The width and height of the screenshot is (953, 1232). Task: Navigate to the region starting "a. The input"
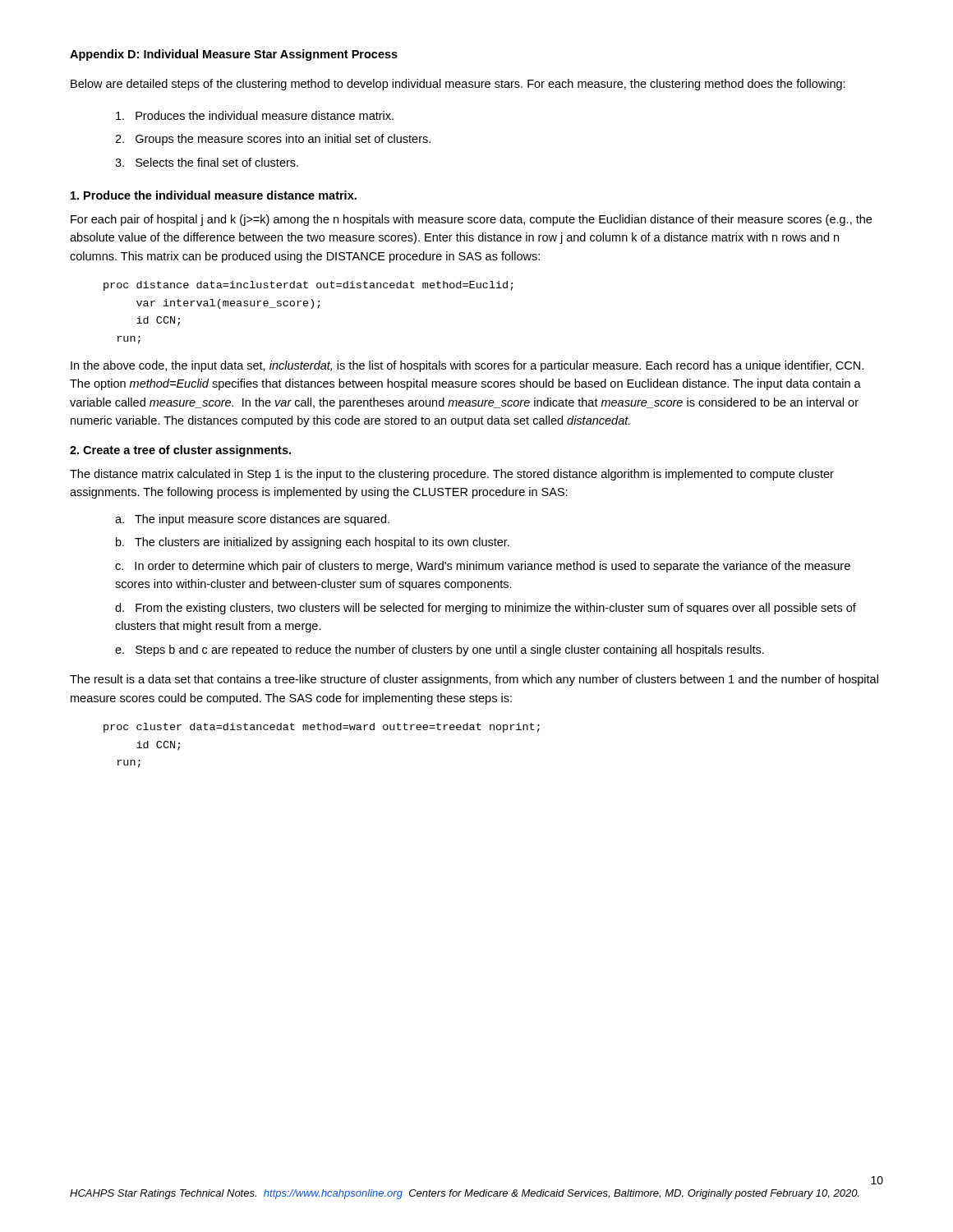(x=253, y=519)
